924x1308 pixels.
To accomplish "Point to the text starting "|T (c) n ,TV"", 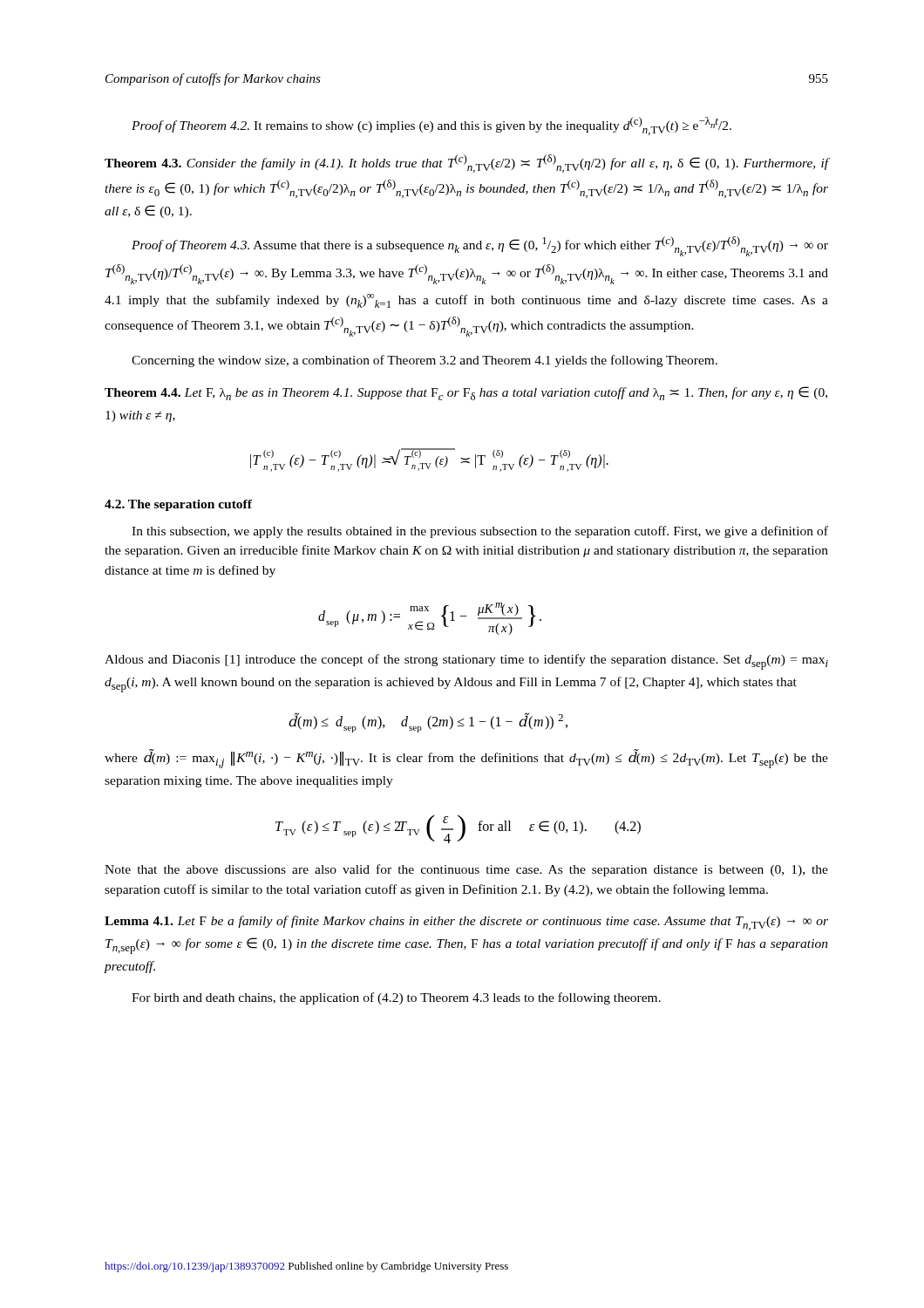I will click(x=466, y=458).
